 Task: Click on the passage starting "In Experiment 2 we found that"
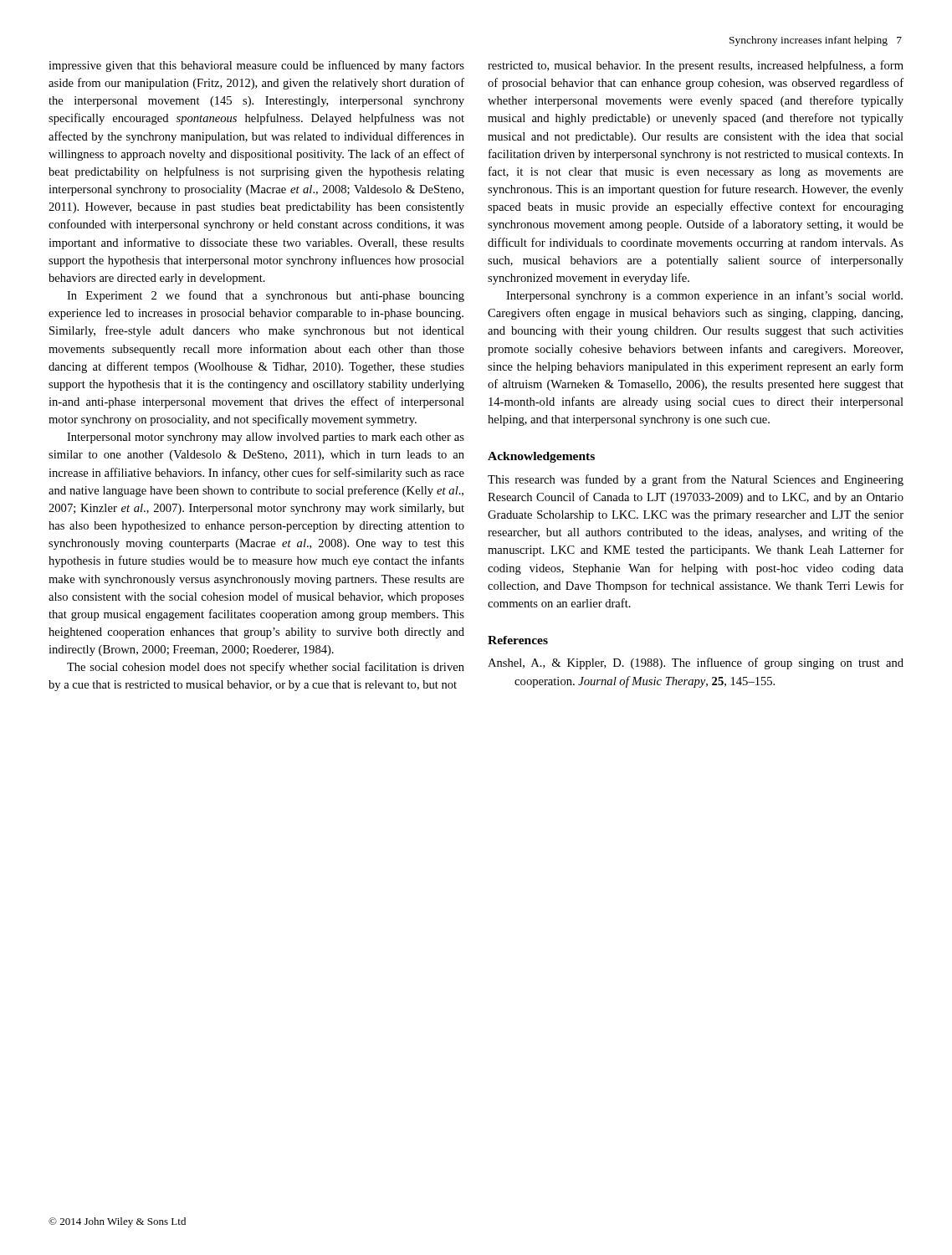(256, 357)
